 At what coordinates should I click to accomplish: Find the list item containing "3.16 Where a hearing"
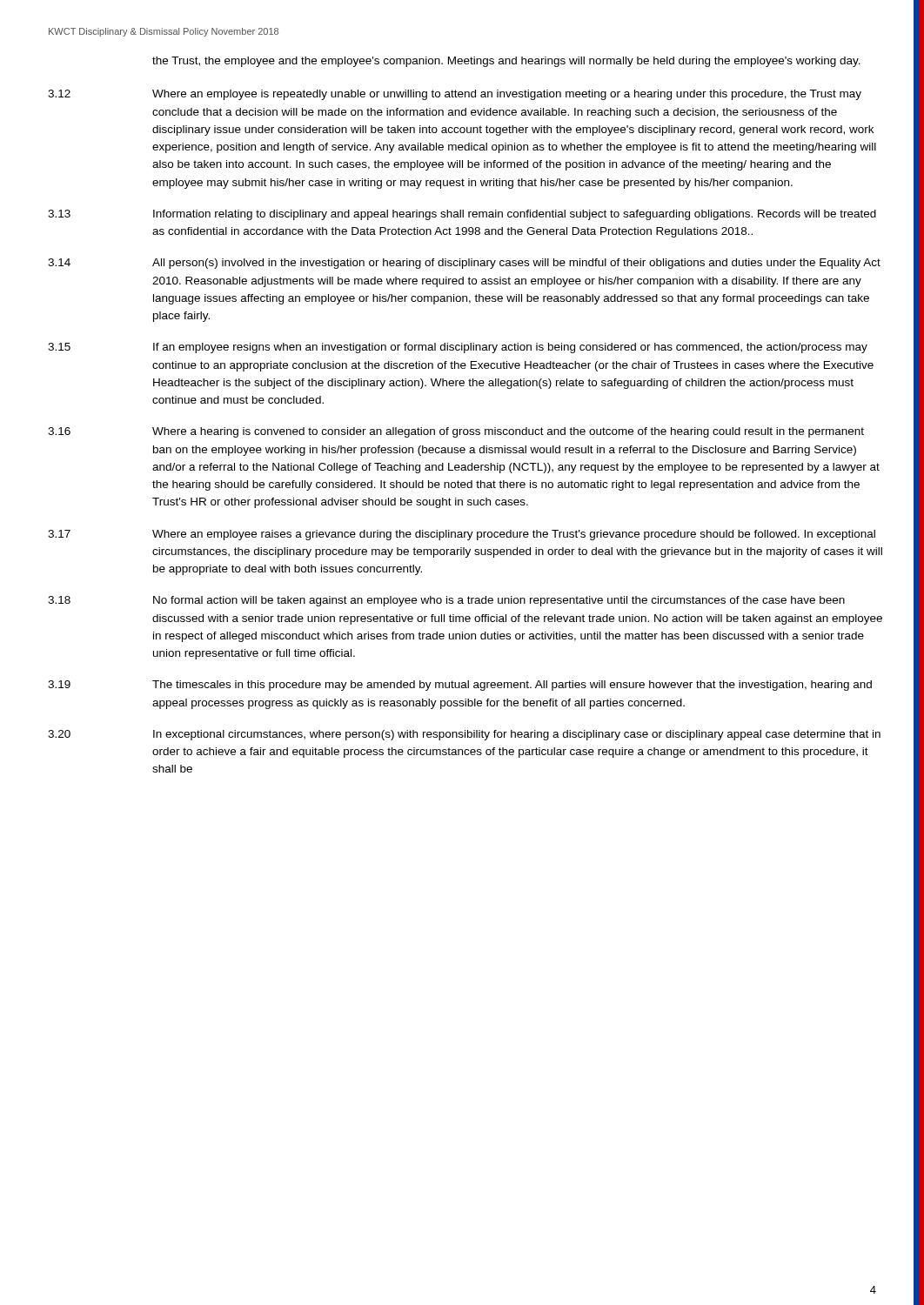[x=466, y=467]
